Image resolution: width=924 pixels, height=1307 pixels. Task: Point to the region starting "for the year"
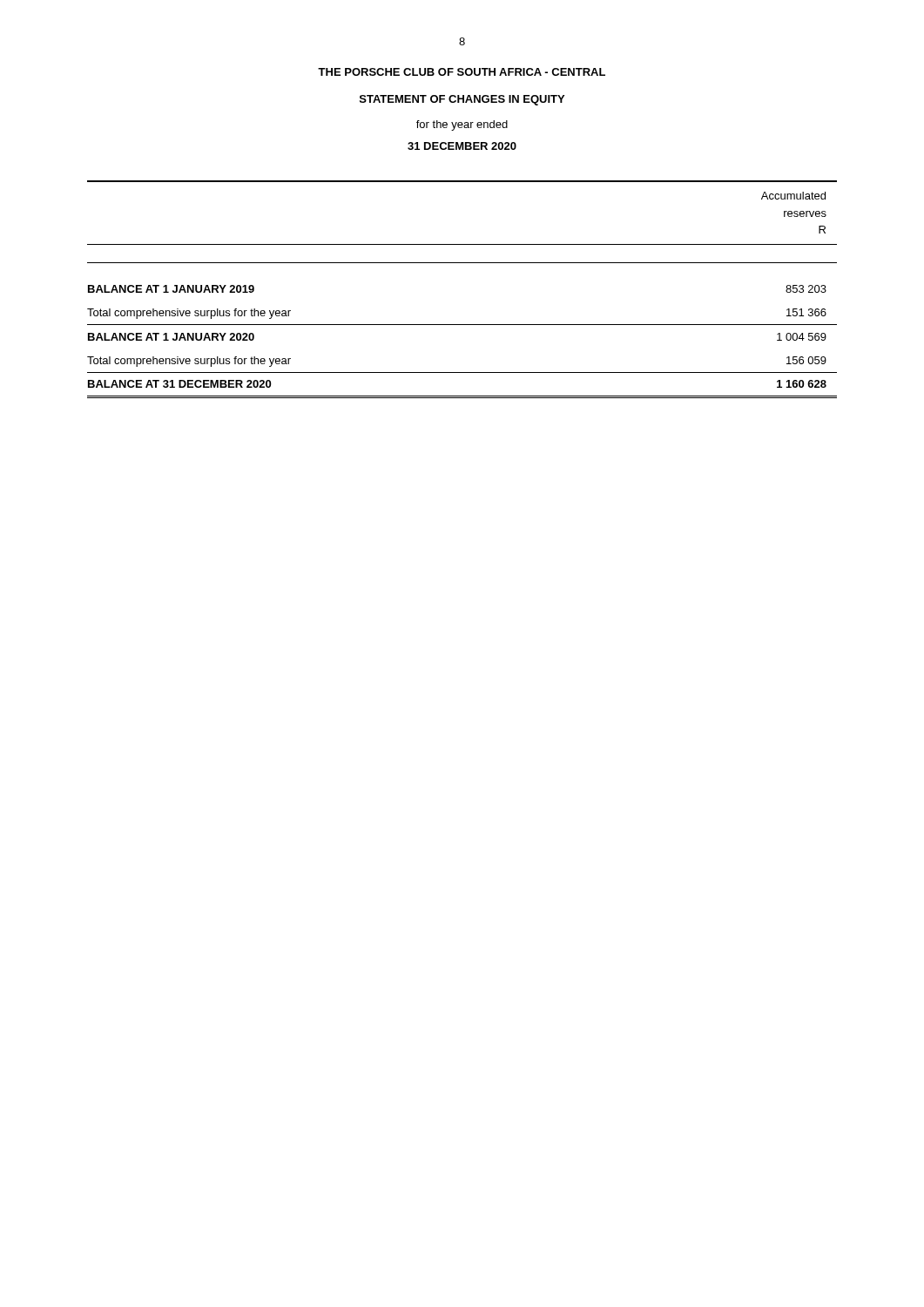(462, 124)
